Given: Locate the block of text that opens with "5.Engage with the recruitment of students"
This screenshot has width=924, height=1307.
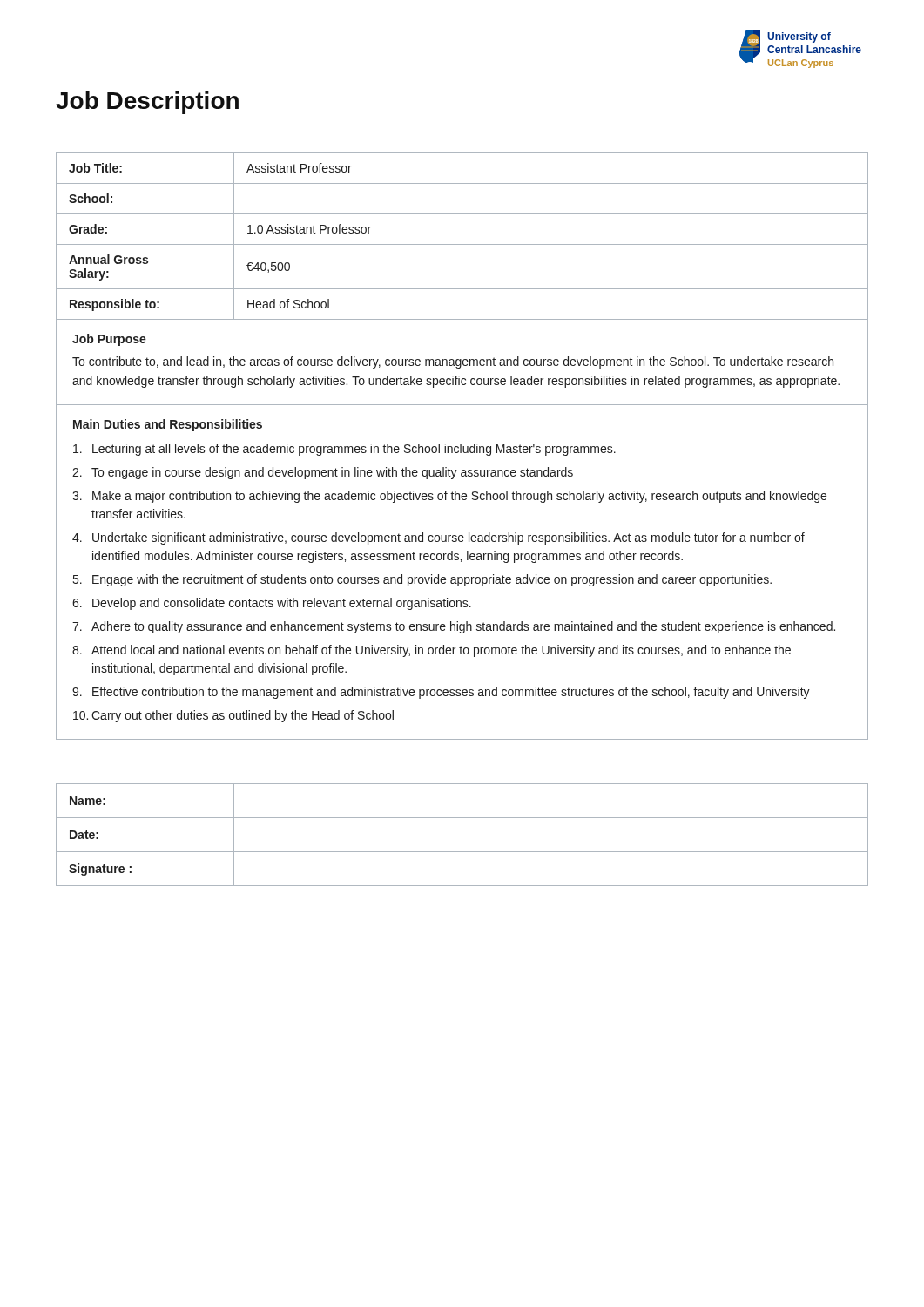Looking at the screenshot, I should point(422,580).
